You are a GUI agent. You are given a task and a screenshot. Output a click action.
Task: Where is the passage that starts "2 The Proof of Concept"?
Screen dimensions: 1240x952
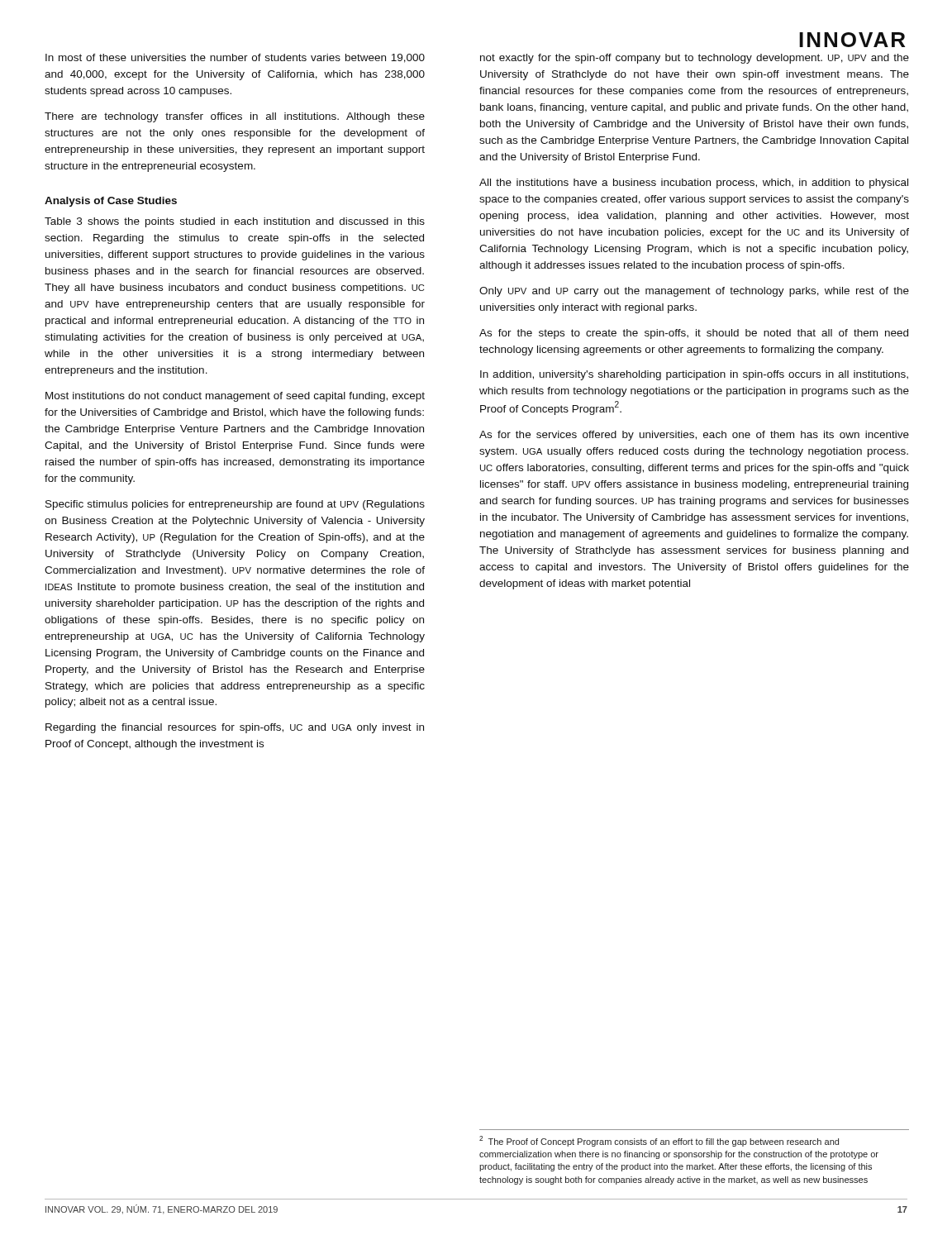679,1160
